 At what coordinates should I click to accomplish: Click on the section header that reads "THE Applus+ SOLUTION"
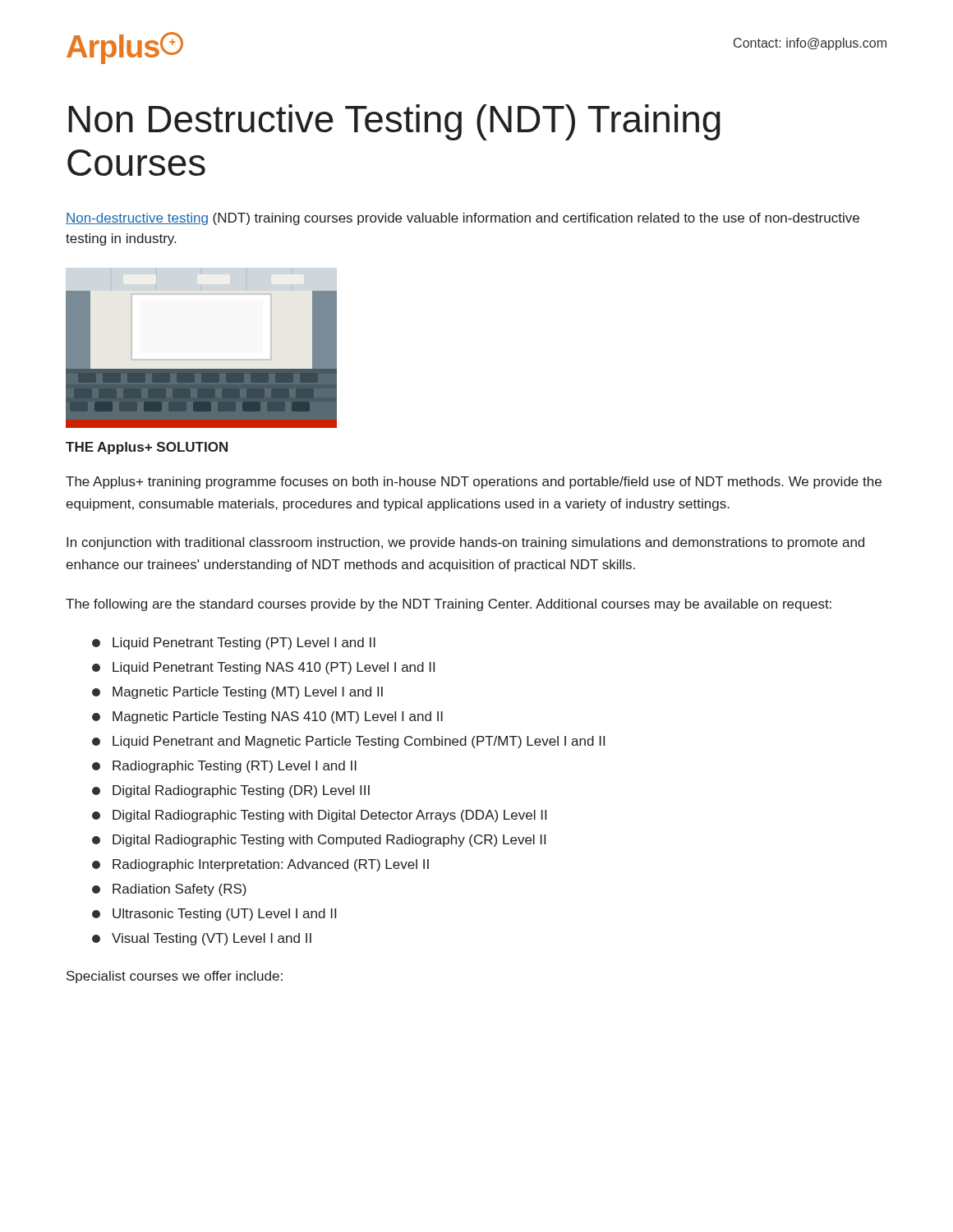[147, 447]
